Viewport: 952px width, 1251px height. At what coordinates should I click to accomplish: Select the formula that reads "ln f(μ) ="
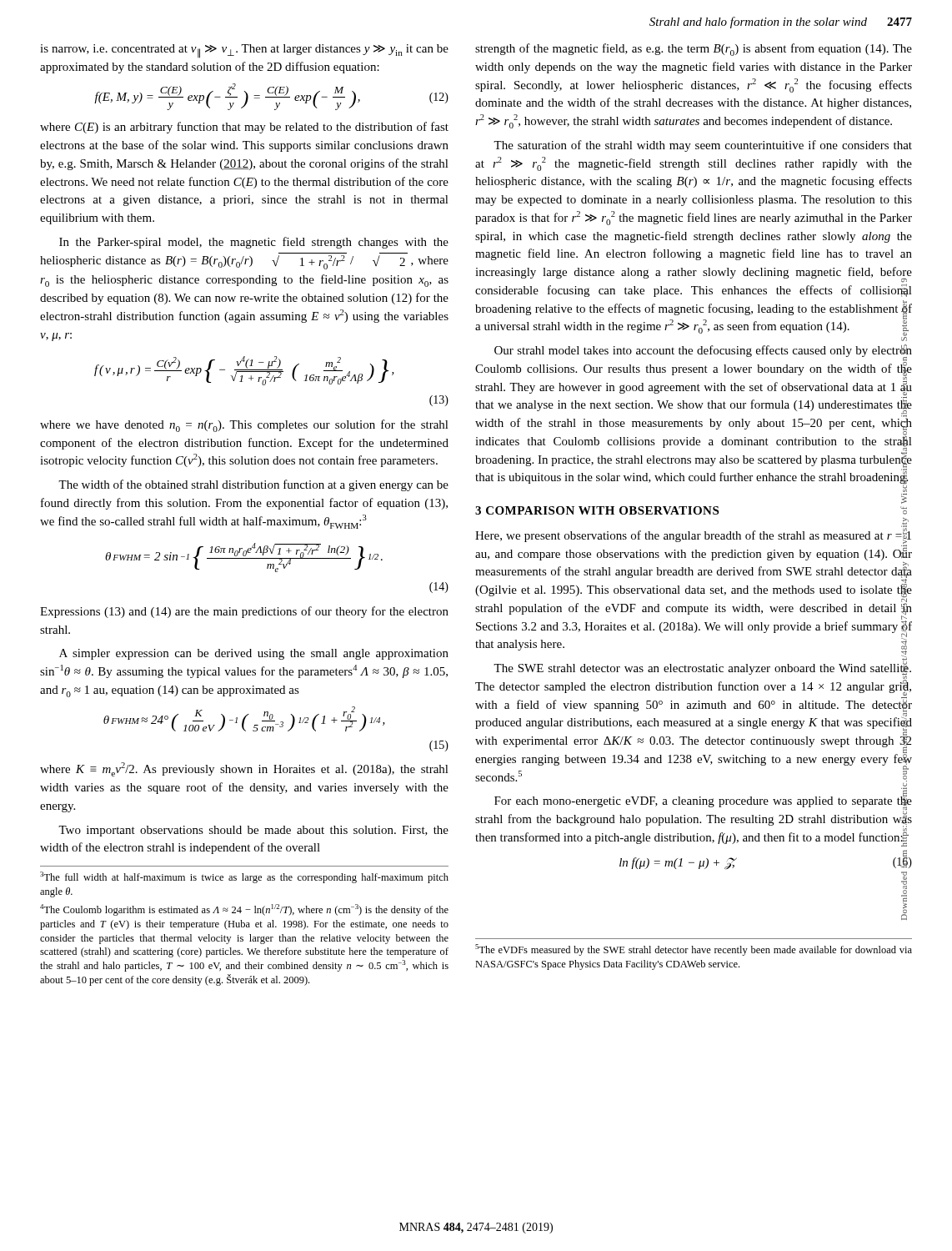[x=694, y=863]
